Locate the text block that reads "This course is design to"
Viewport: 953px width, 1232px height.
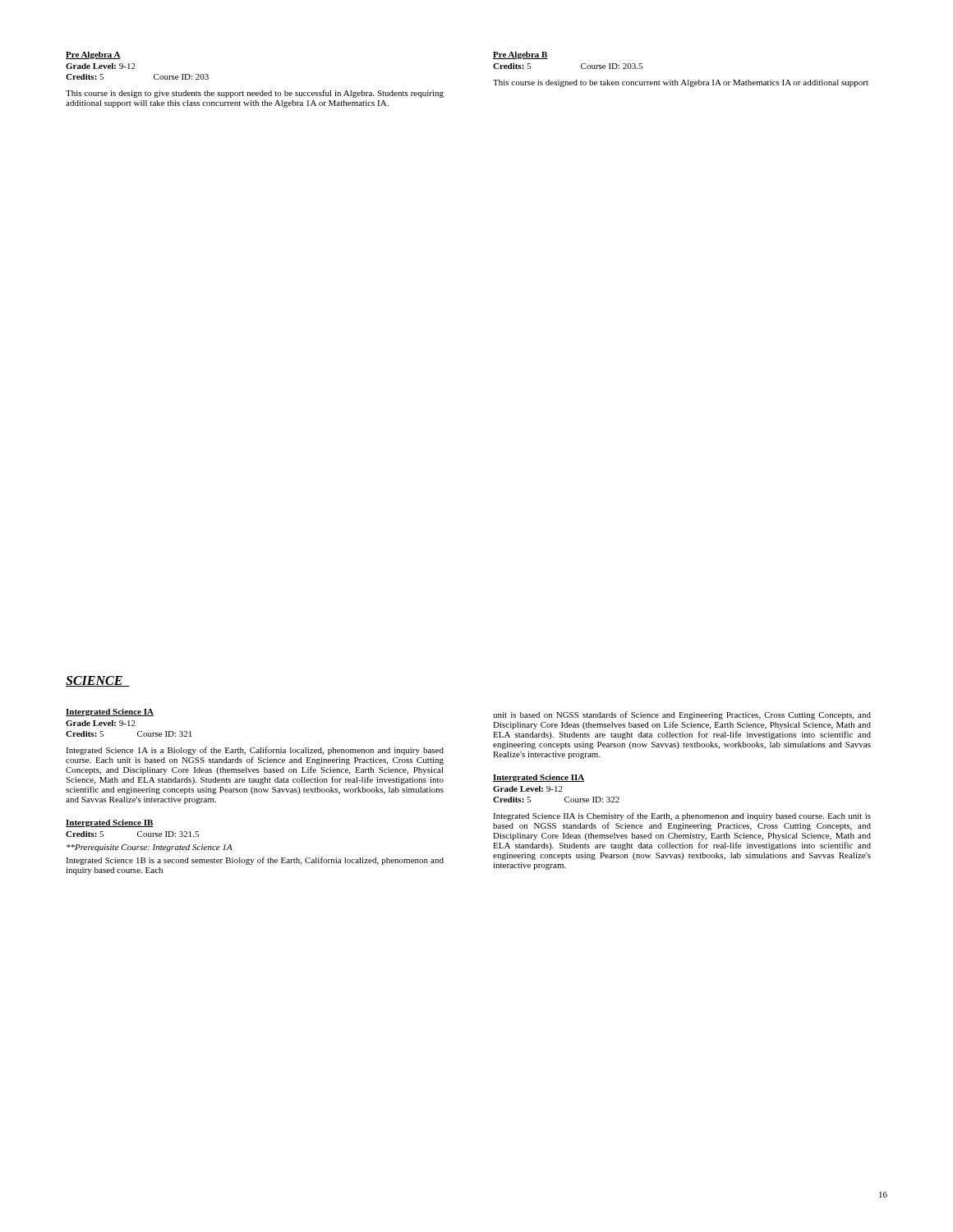pyautogui.click(x=255, y=98)
